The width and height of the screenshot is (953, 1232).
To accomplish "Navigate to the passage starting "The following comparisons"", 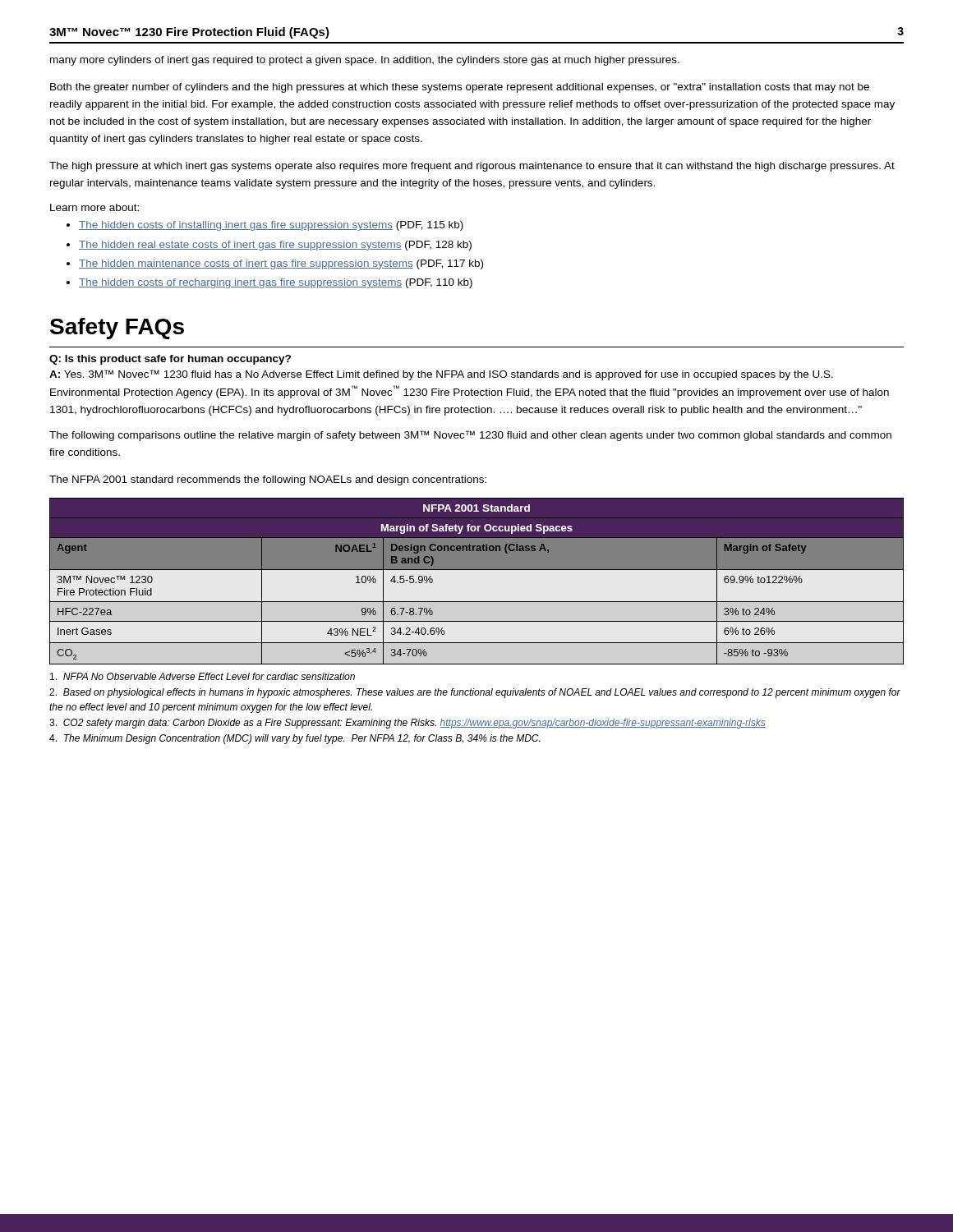I will click(471, 443).
